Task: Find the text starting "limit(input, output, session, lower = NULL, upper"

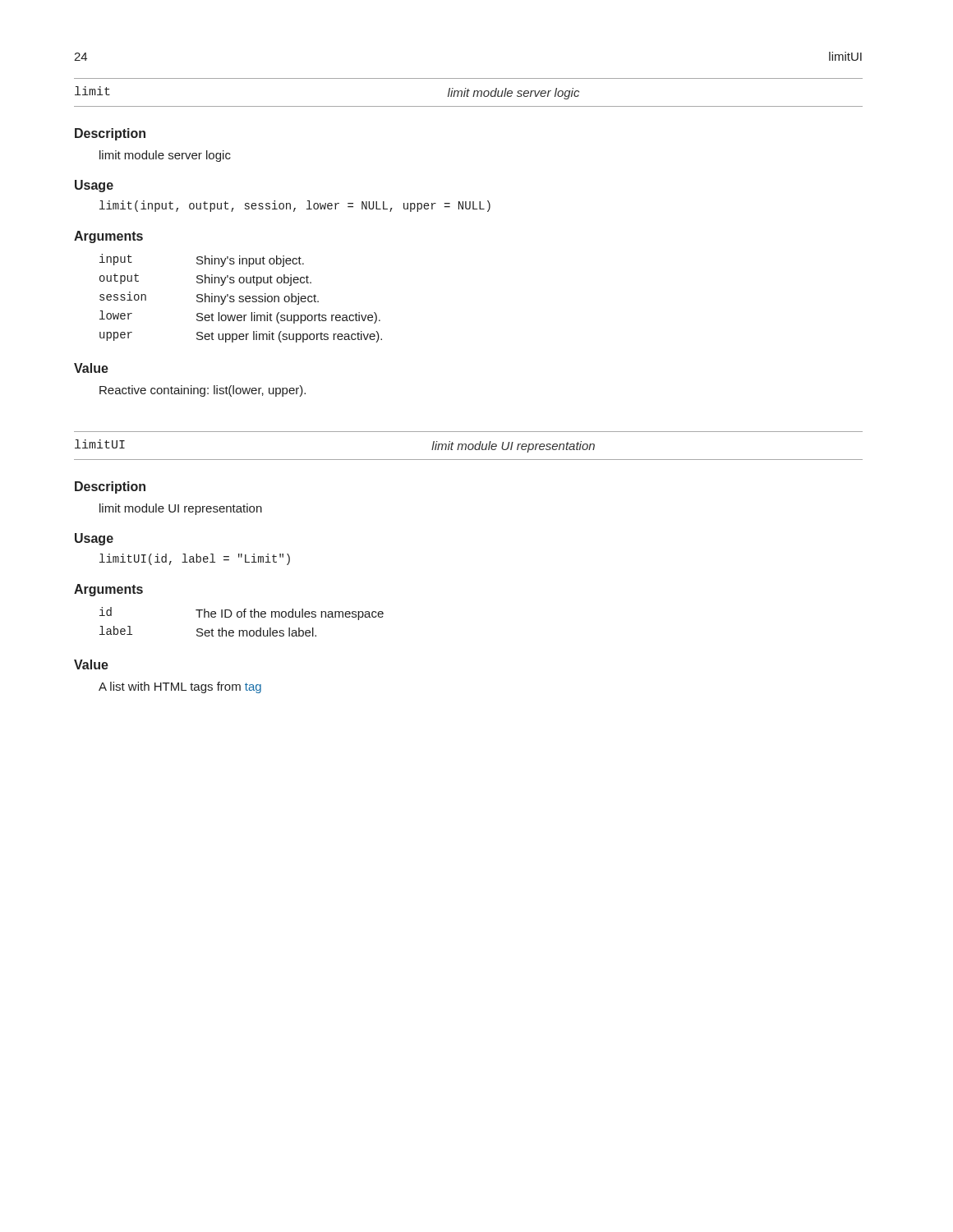Action: [x=295, y=206]
